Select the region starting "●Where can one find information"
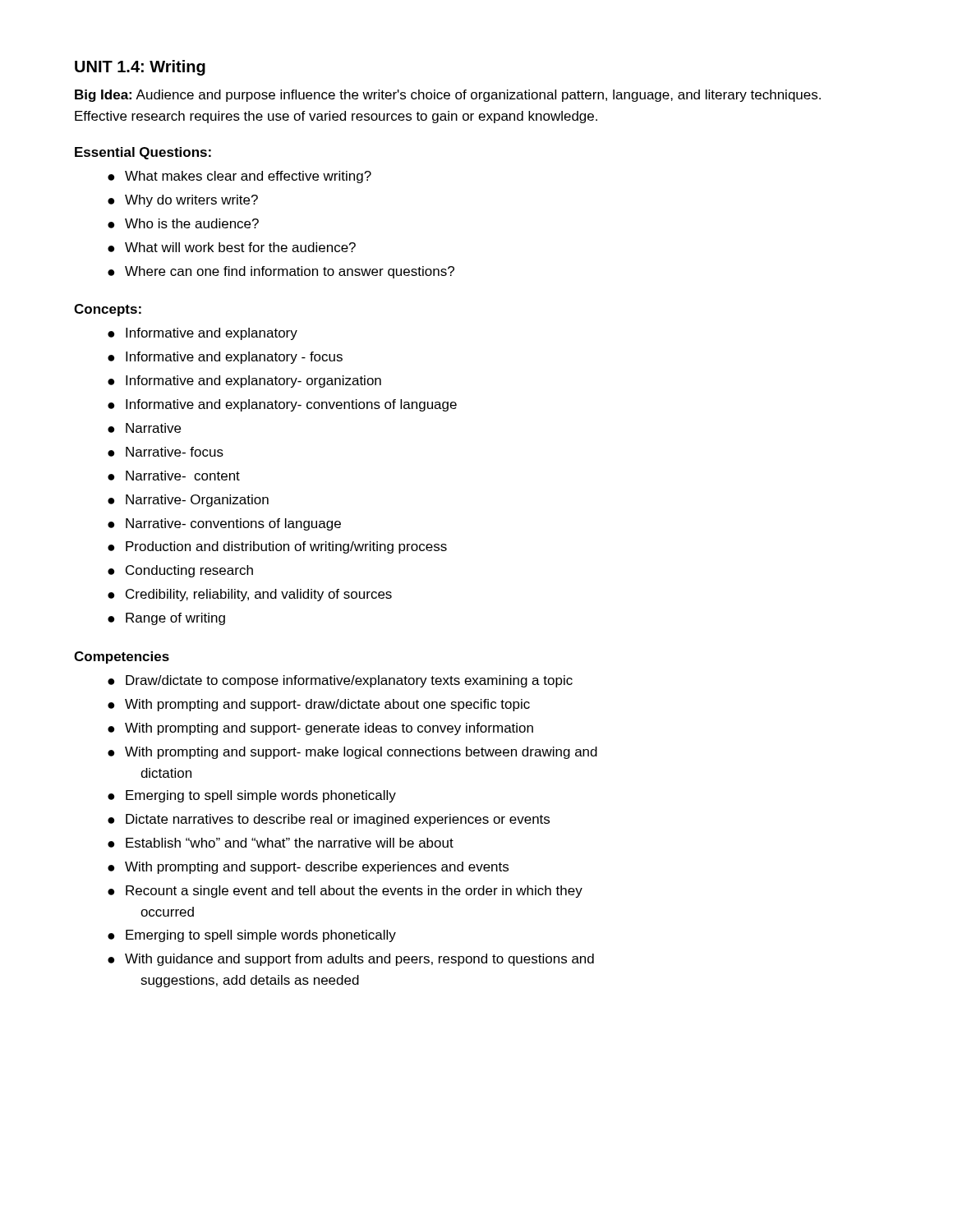This screenshot has width=953, height=1232. tap(281, 272)
